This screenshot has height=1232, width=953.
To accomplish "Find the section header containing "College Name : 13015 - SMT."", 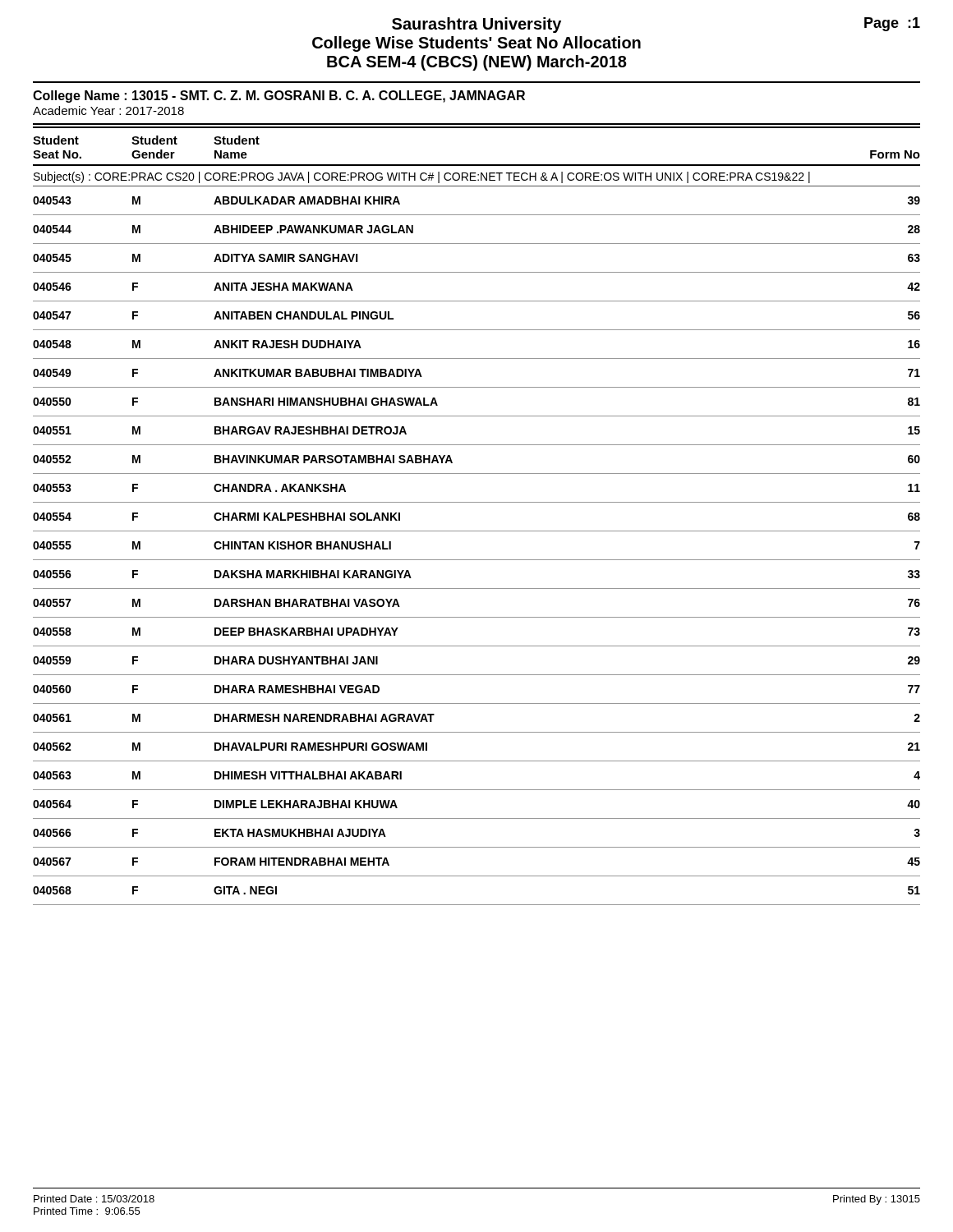I will pyautogui.click(x=476, y=103).
